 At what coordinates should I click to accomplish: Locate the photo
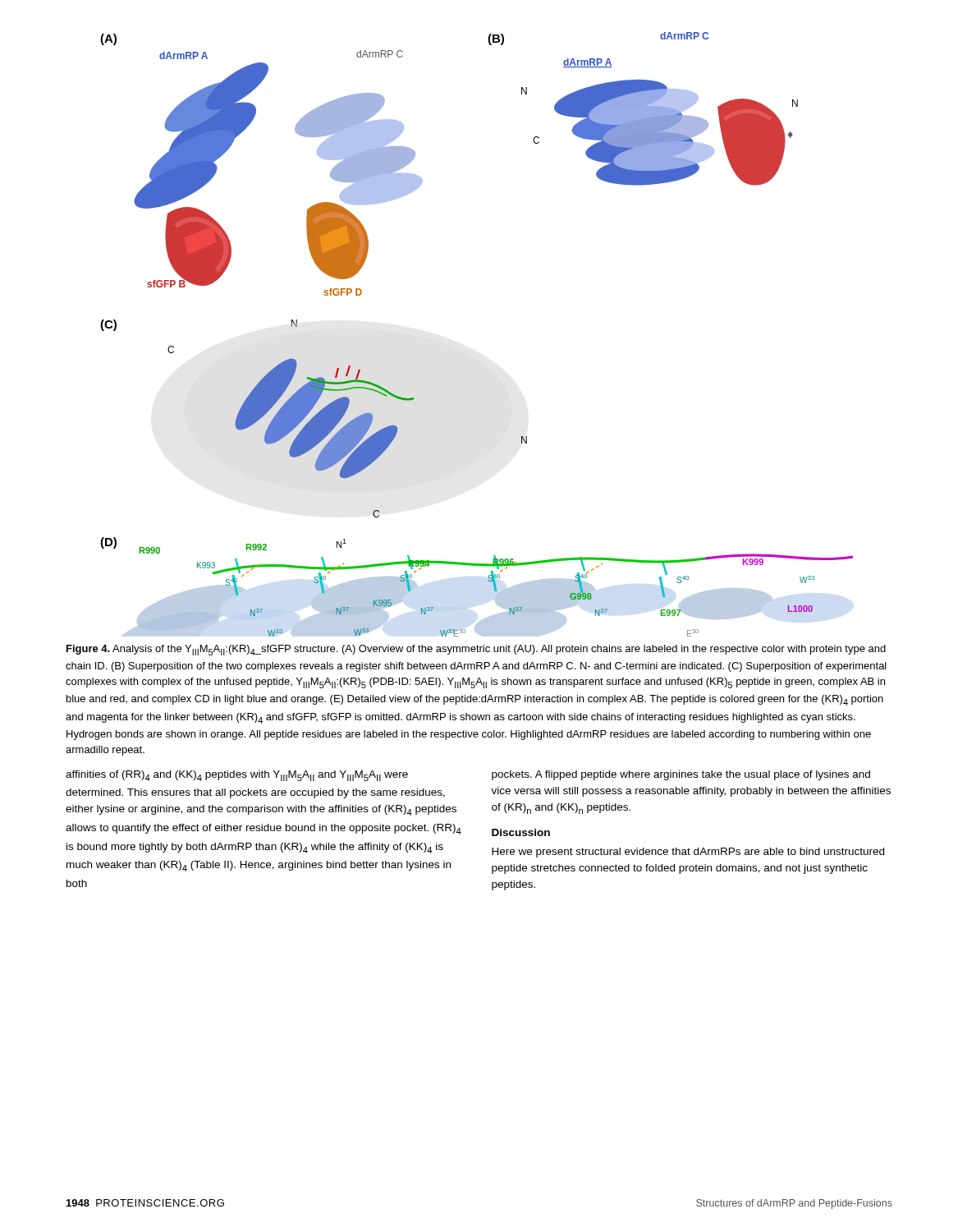[x=479, y=331]
